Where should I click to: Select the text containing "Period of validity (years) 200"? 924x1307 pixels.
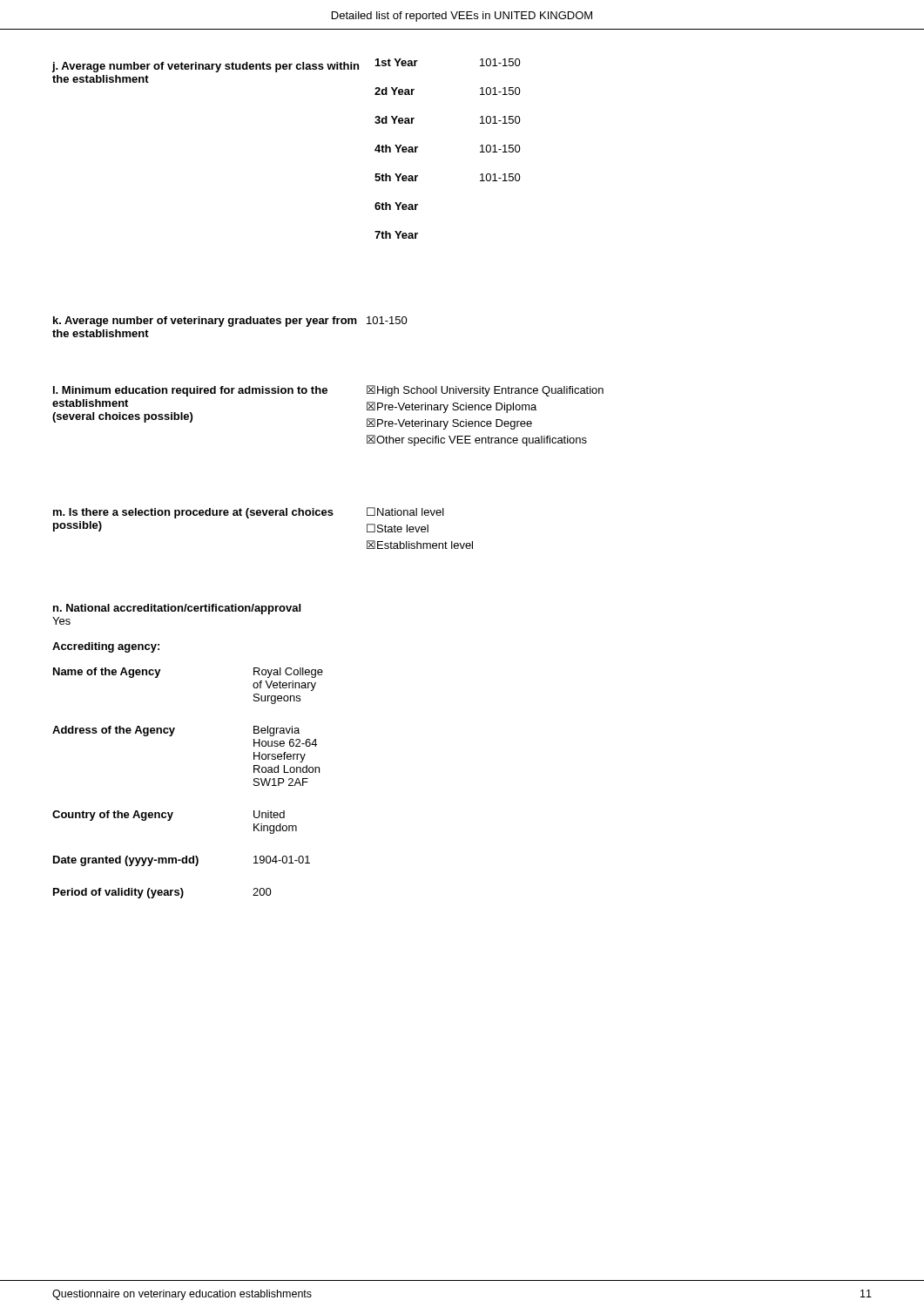162,893
